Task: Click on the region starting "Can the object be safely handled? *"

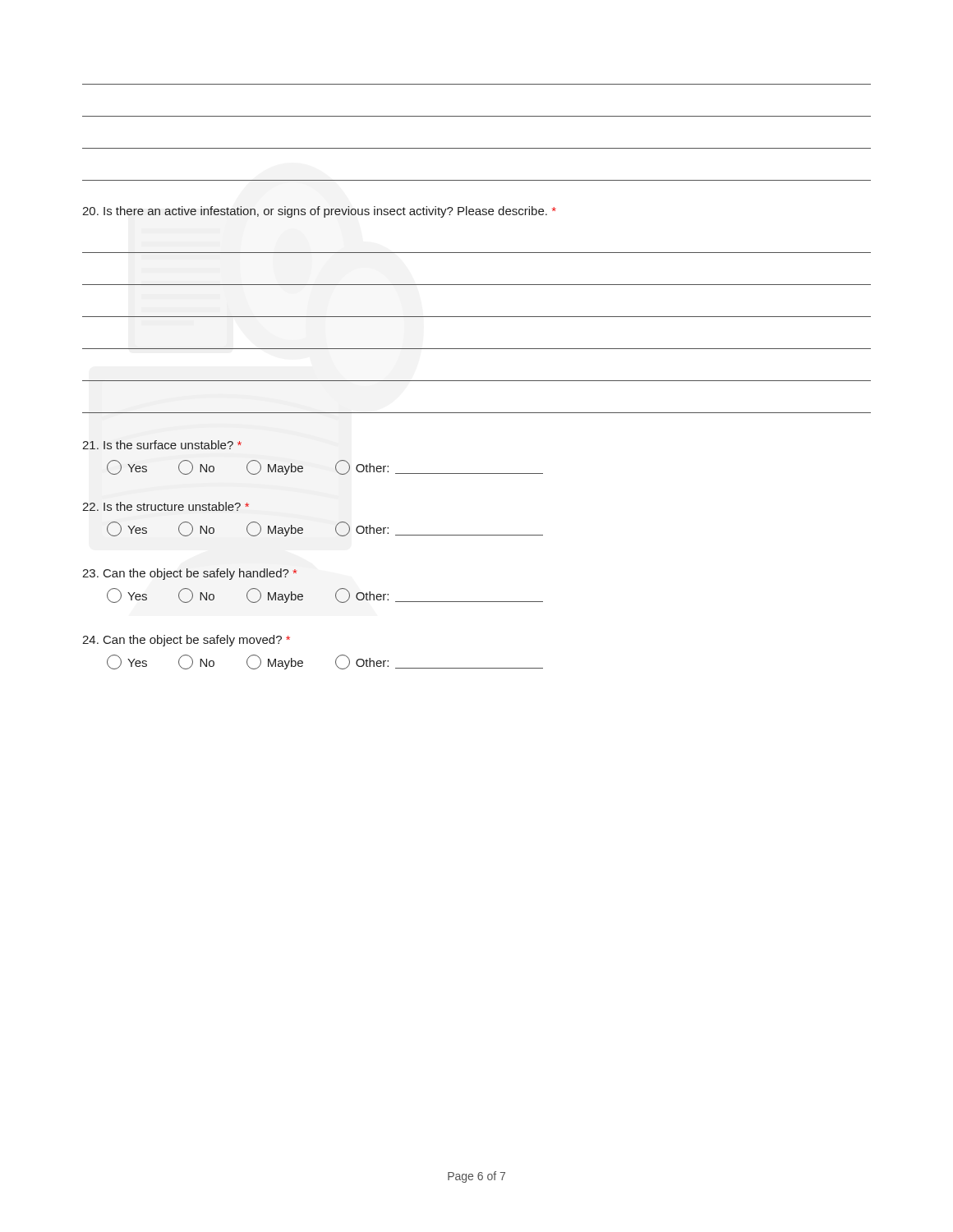Action: [x=189, y=574]
